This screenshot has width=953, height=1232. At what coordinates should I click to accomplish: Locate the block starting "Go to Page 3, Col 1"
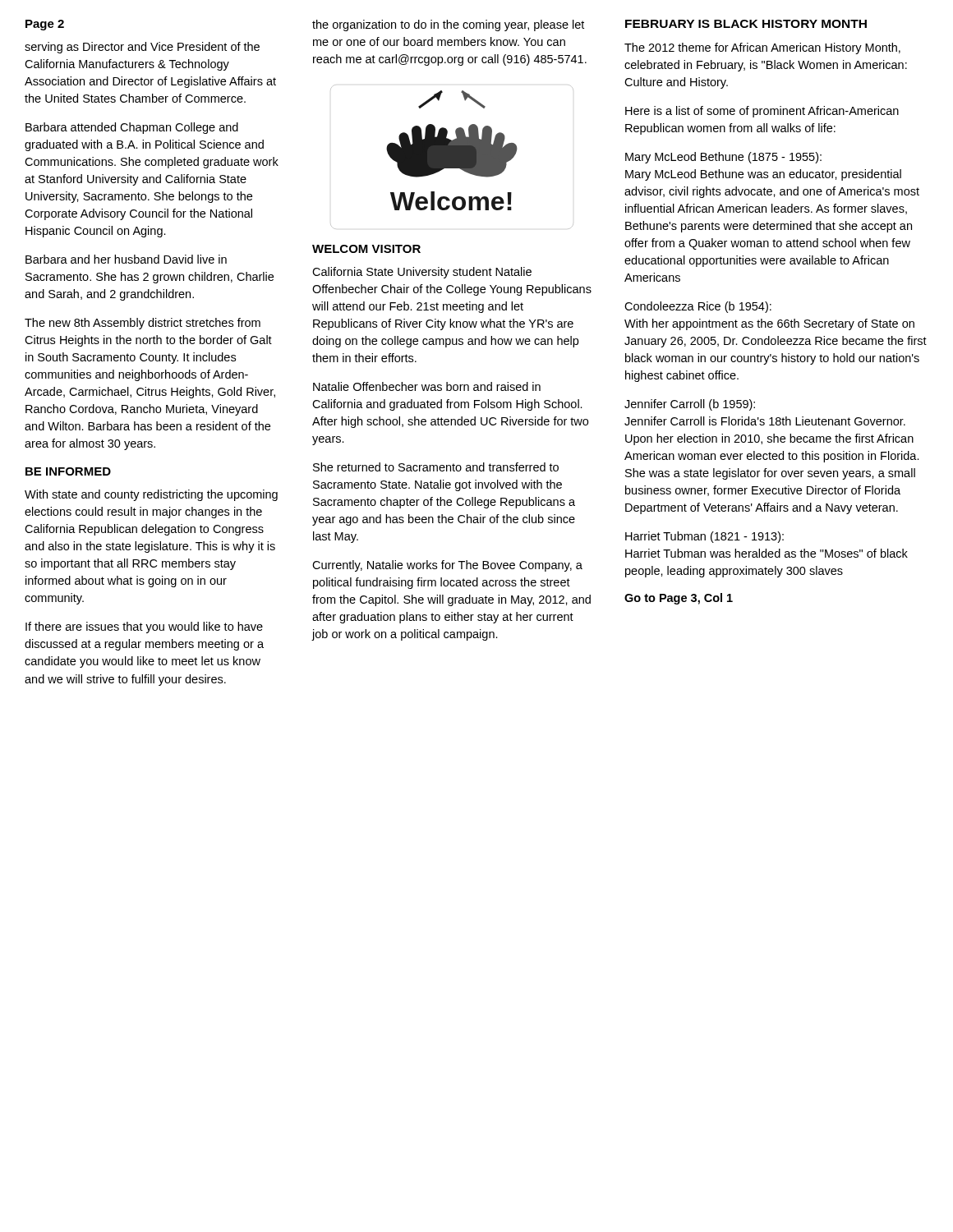[679, 598]
